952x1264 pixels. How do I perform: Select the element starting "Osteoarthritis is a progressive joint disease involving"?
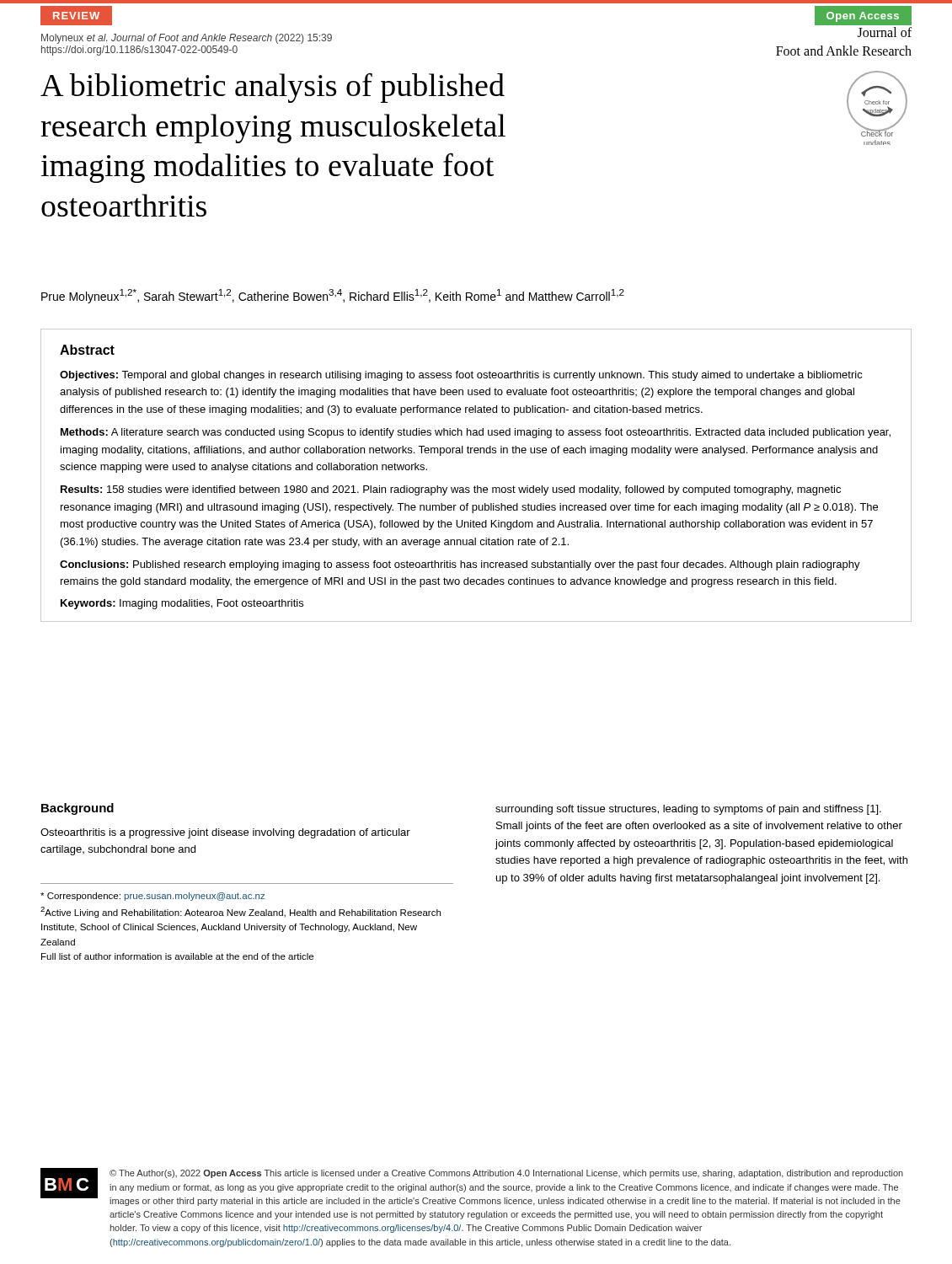coord(225,841)
